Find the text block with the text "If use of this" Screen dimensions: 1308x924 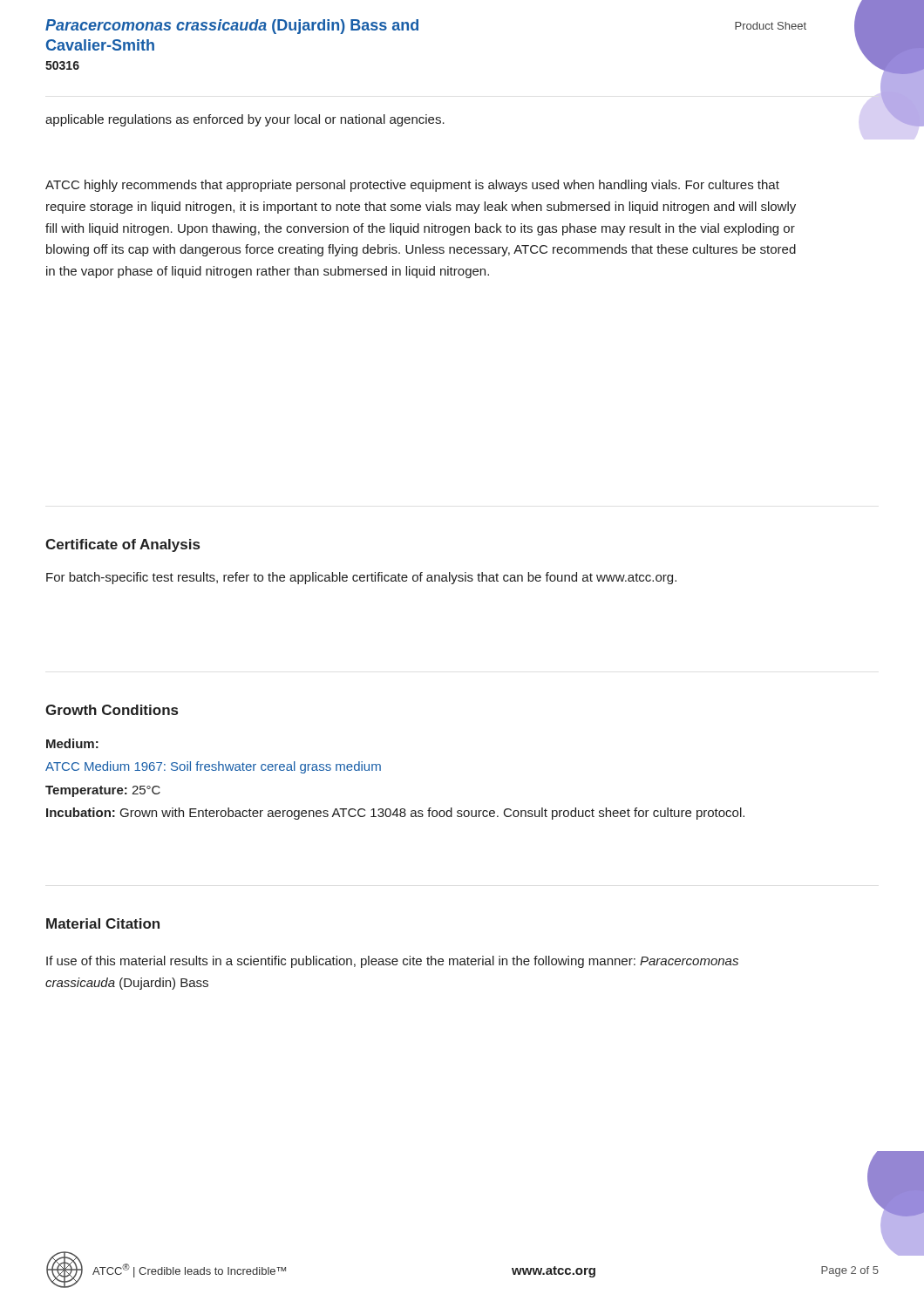[392, 971]
